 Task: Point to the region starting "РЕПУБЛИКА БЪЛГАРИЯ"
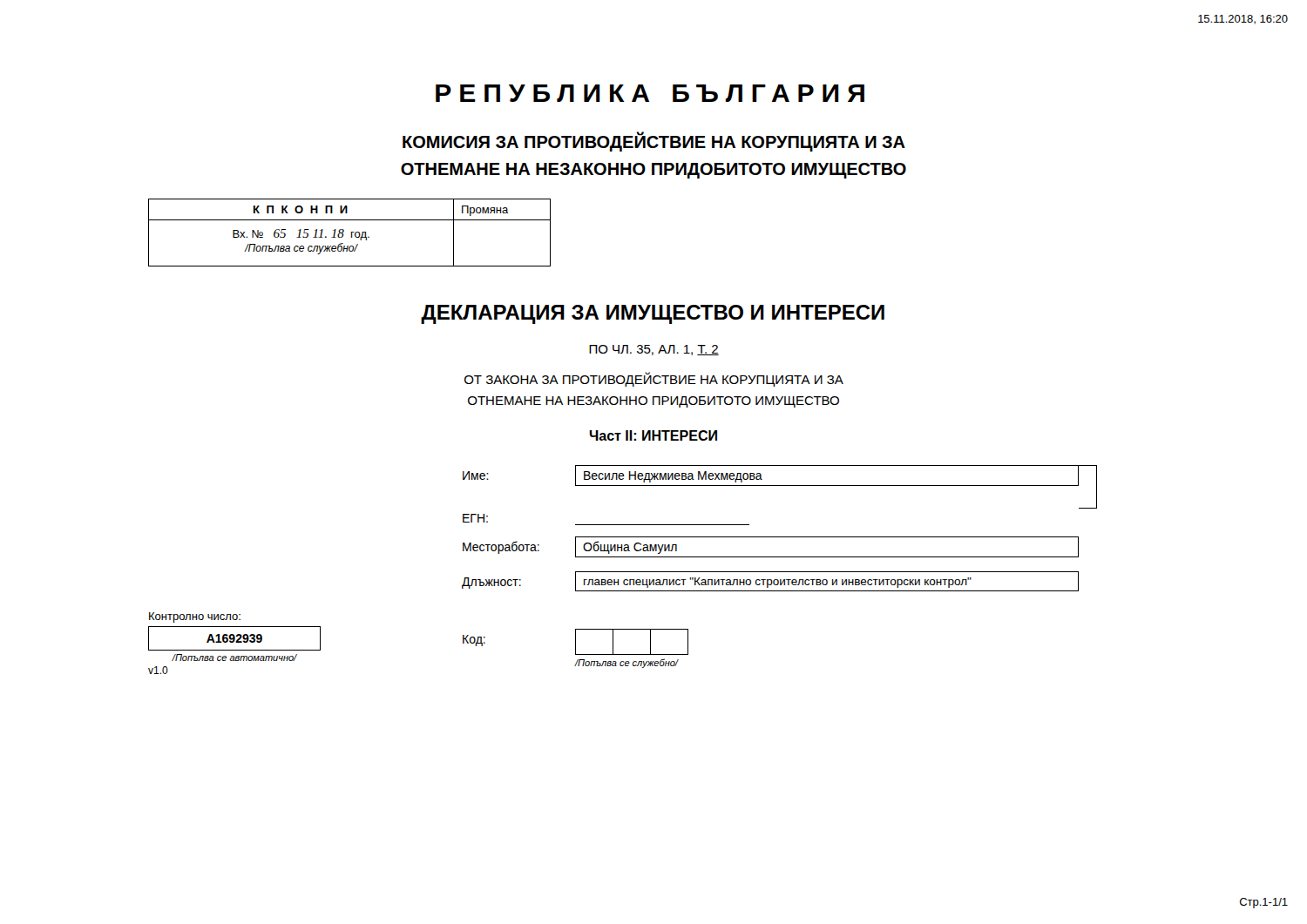(x=654, y=93)
